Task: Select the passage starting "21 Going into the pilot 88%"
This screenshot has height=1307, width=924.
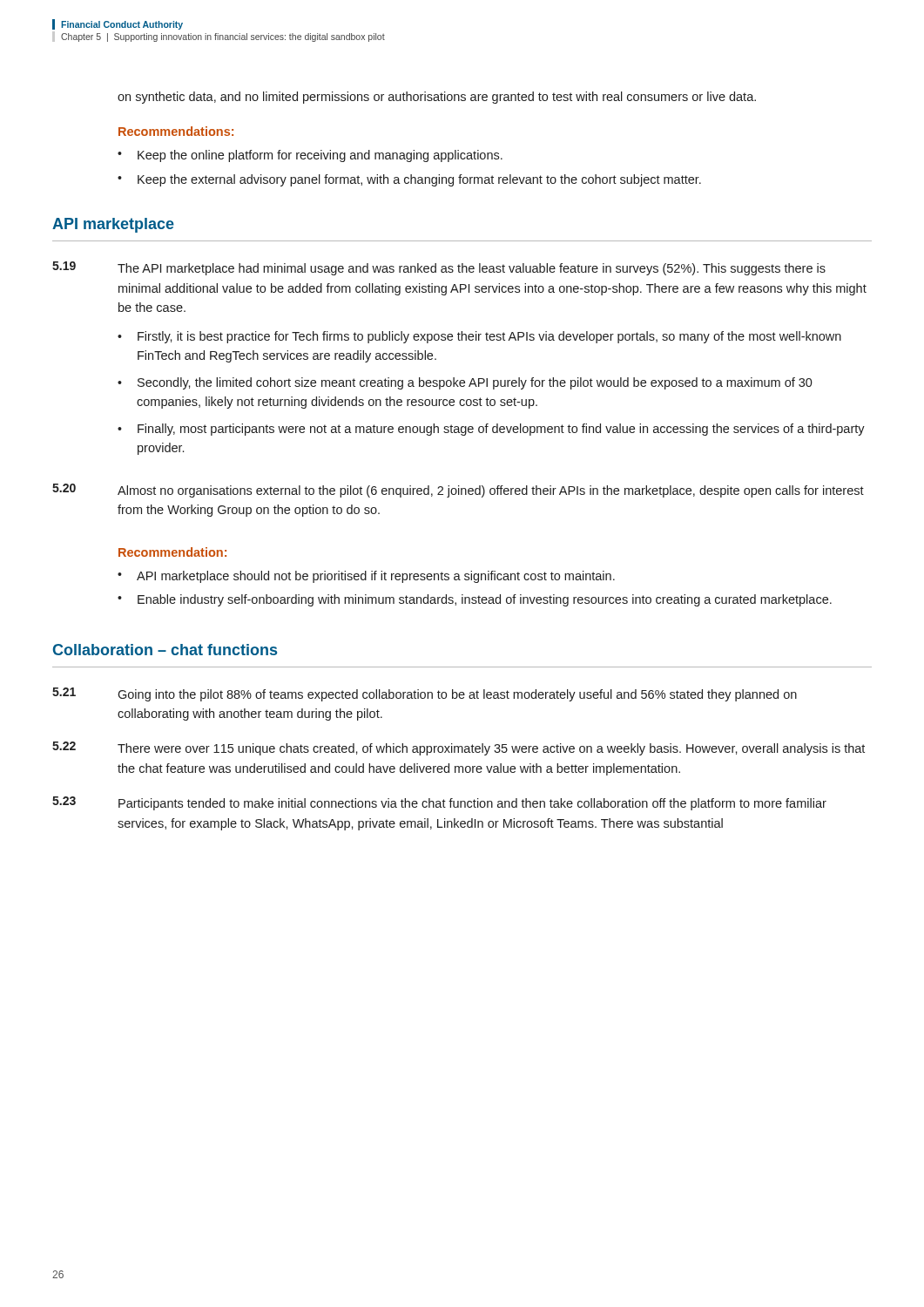Action: coord(462,704)
